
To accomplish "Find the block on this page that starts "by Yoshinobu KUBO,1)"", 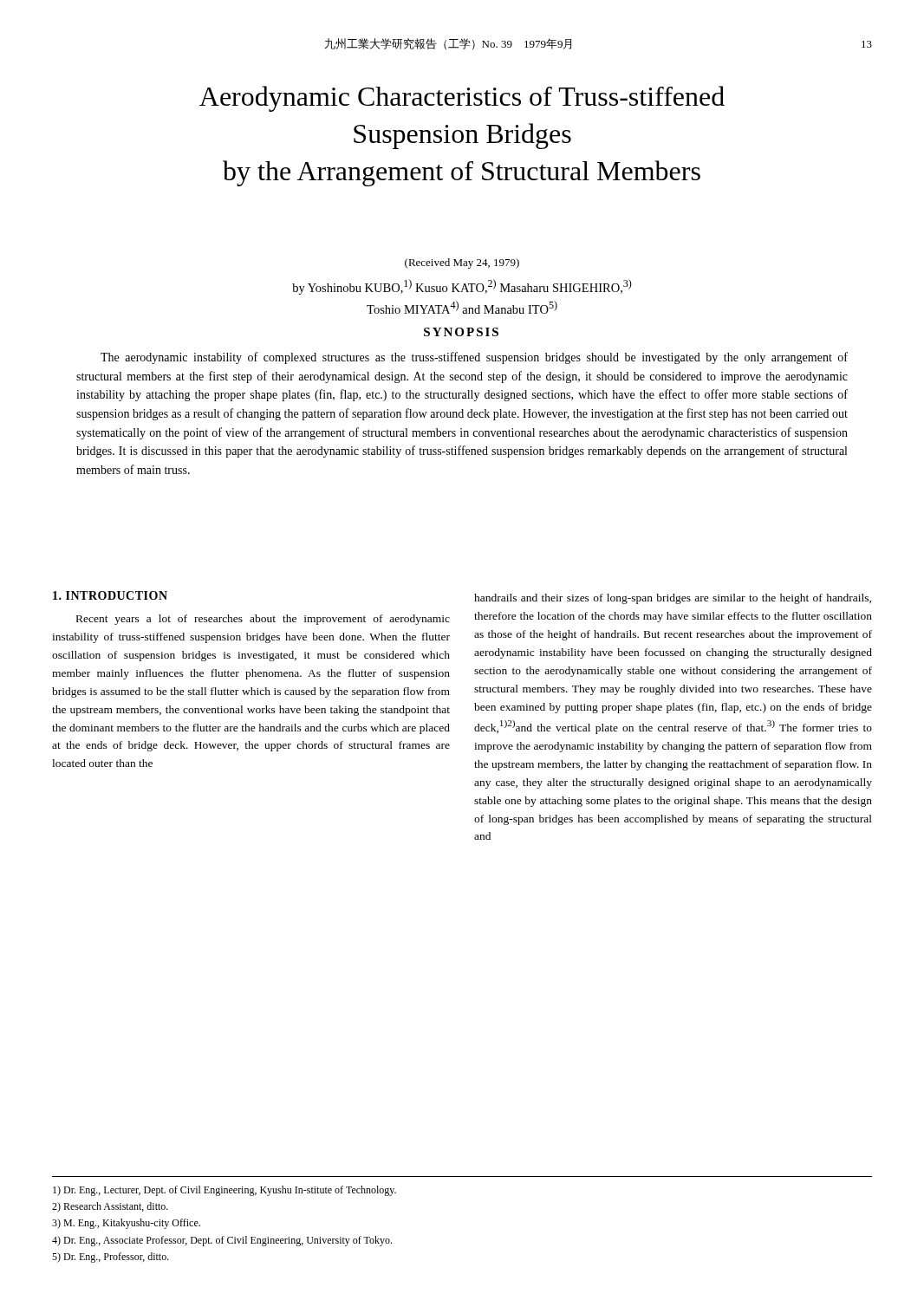I will [462, 297].
